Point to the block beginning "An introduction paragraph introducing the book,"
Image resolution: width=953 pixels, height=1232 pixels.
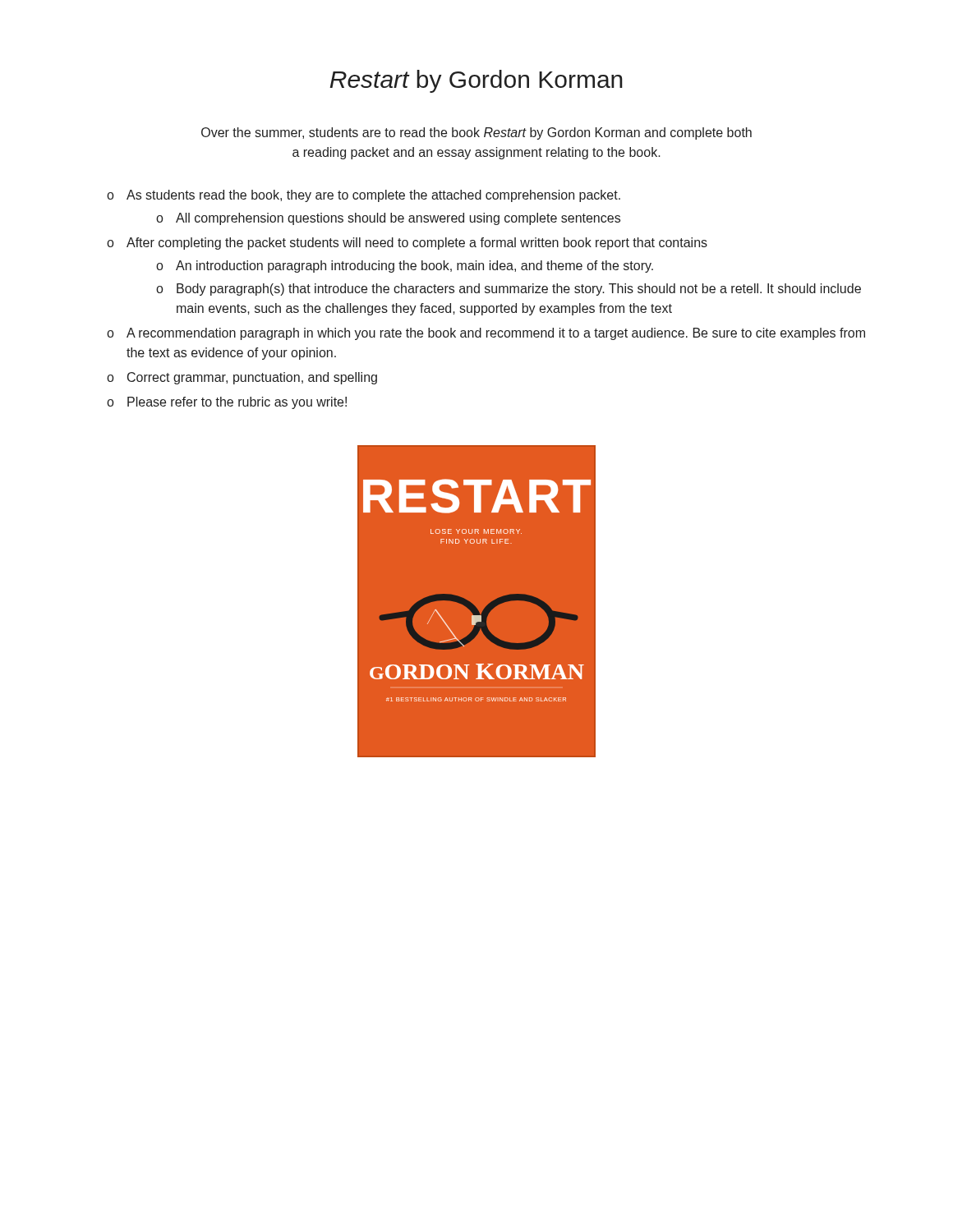coord(415,266)
